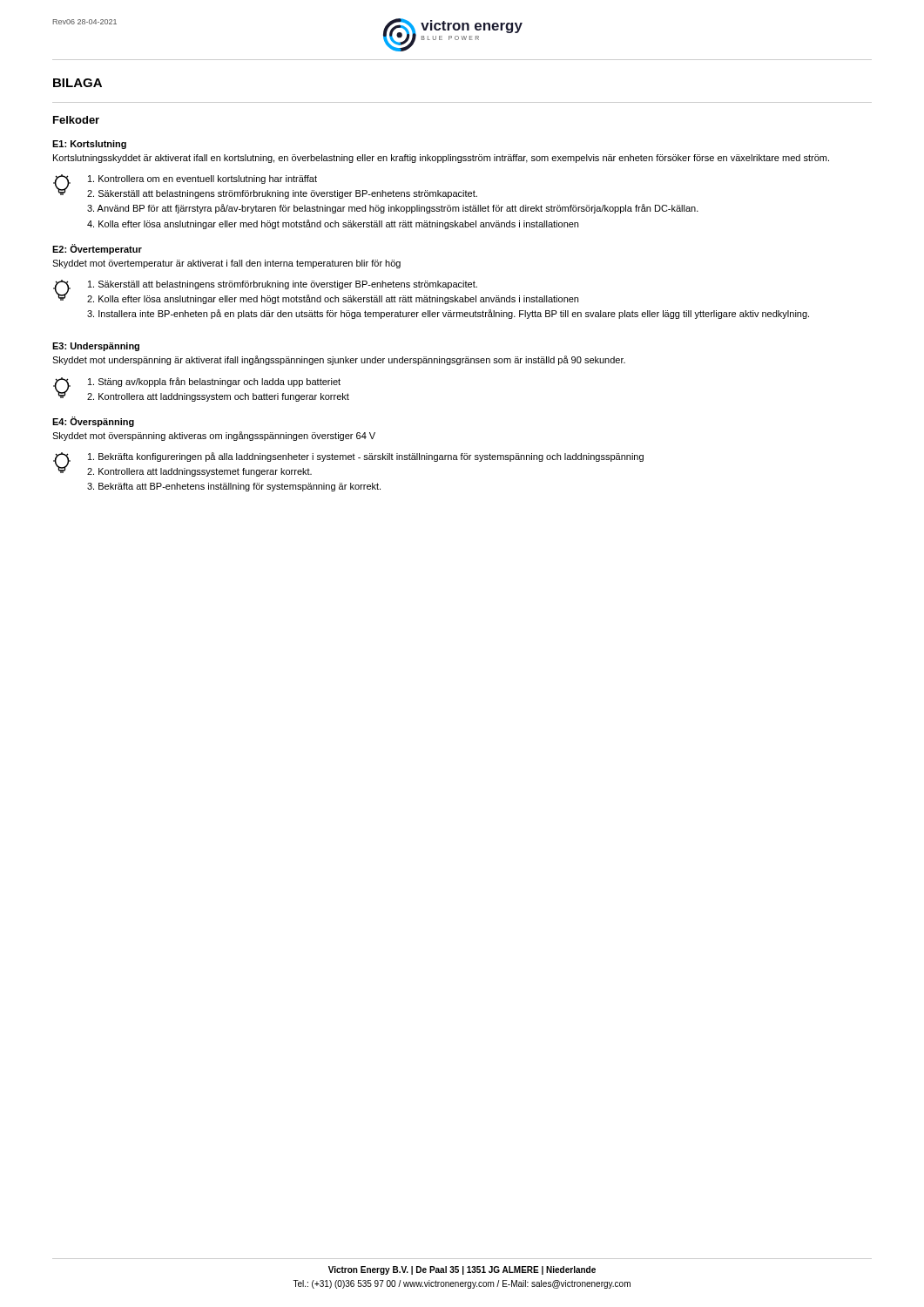Viewport: 924px width, 1307px height.
Task: Locate the block of text that opens with "2. Kolla efter lösa anslutningar eller med"
Action: click(333, 299)
